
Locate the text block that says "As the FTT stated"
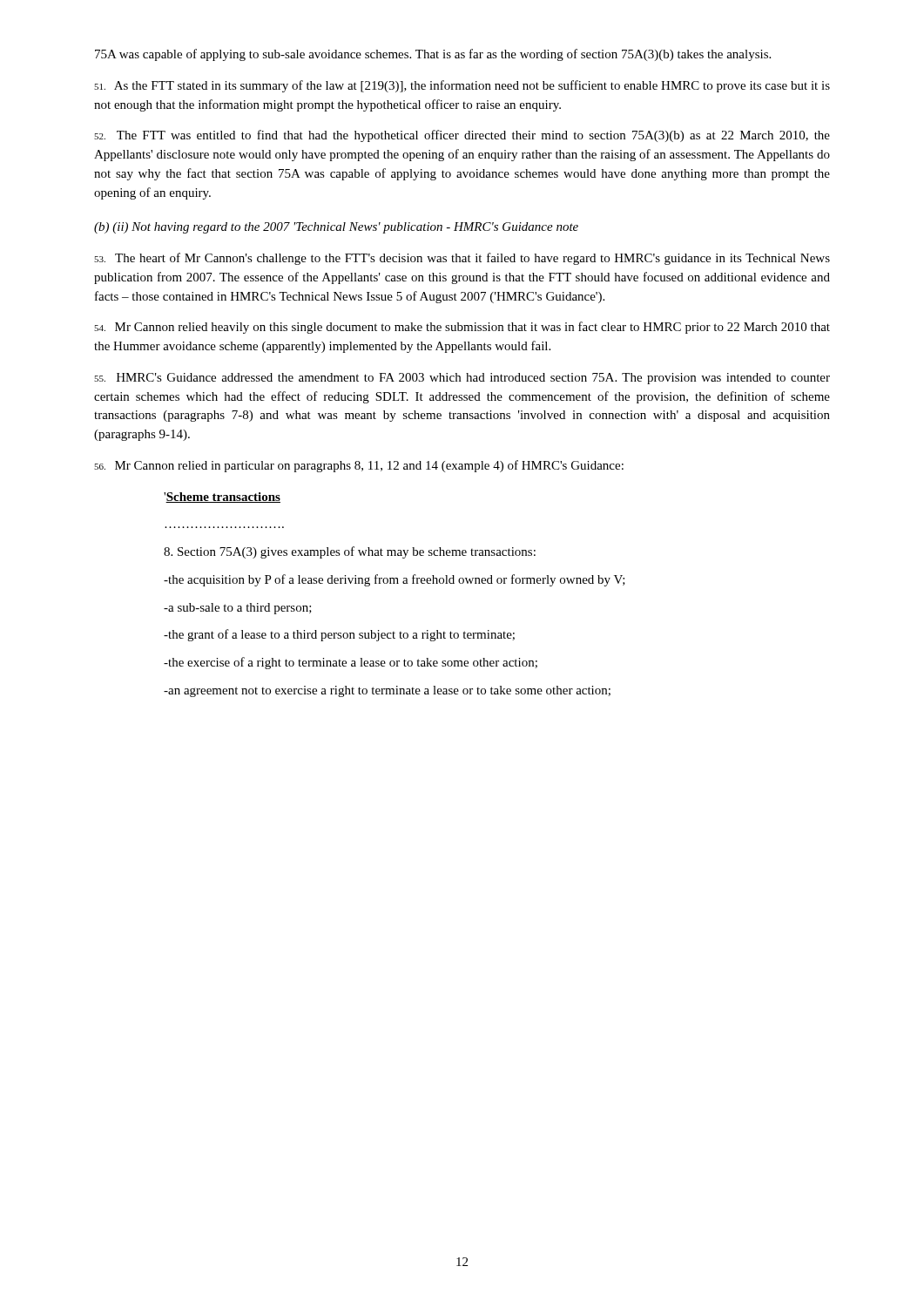click(462, 95)
